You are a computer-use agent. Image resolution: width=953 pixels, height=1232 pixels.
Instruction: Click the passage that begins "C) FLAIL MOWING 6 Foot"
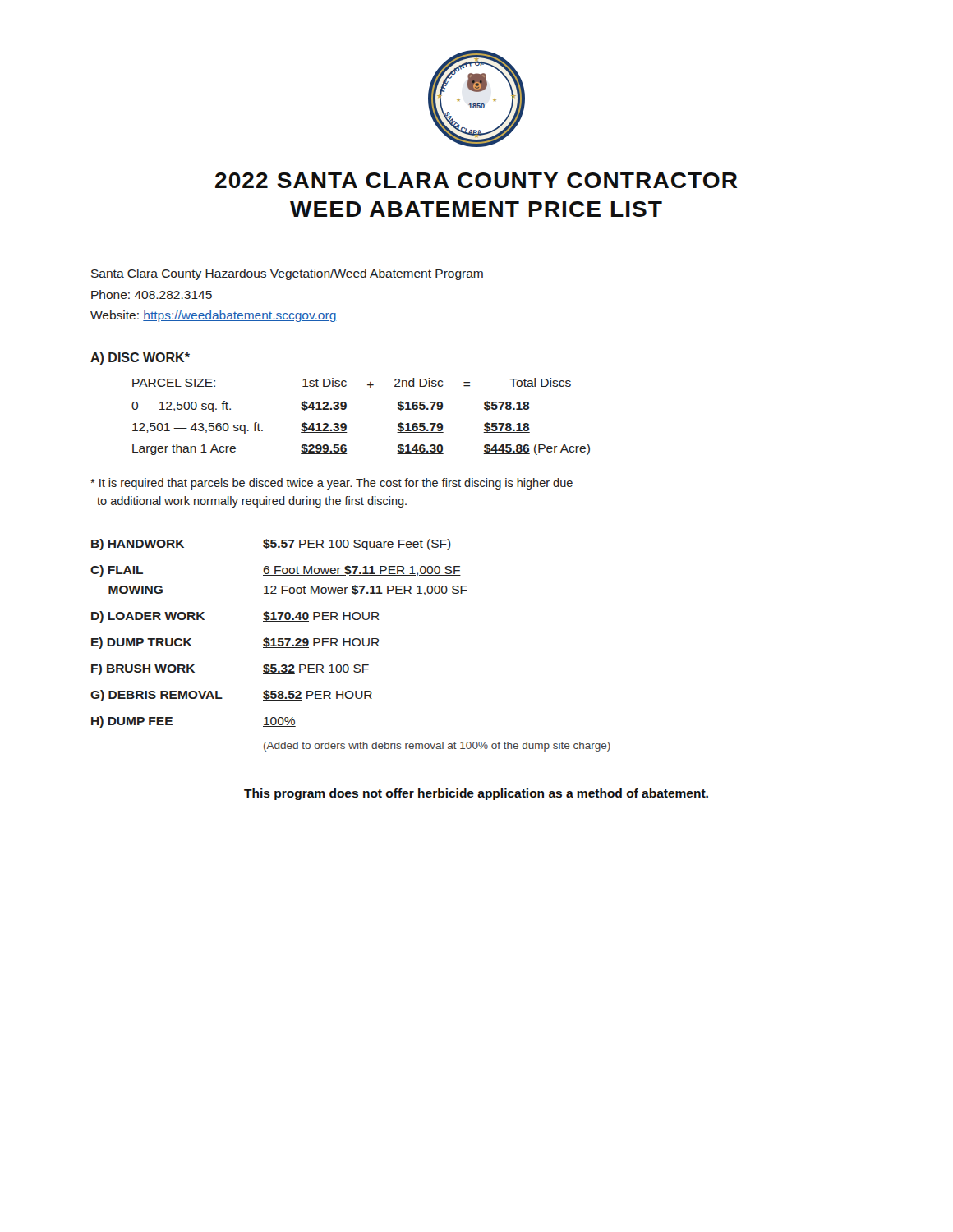476,580
